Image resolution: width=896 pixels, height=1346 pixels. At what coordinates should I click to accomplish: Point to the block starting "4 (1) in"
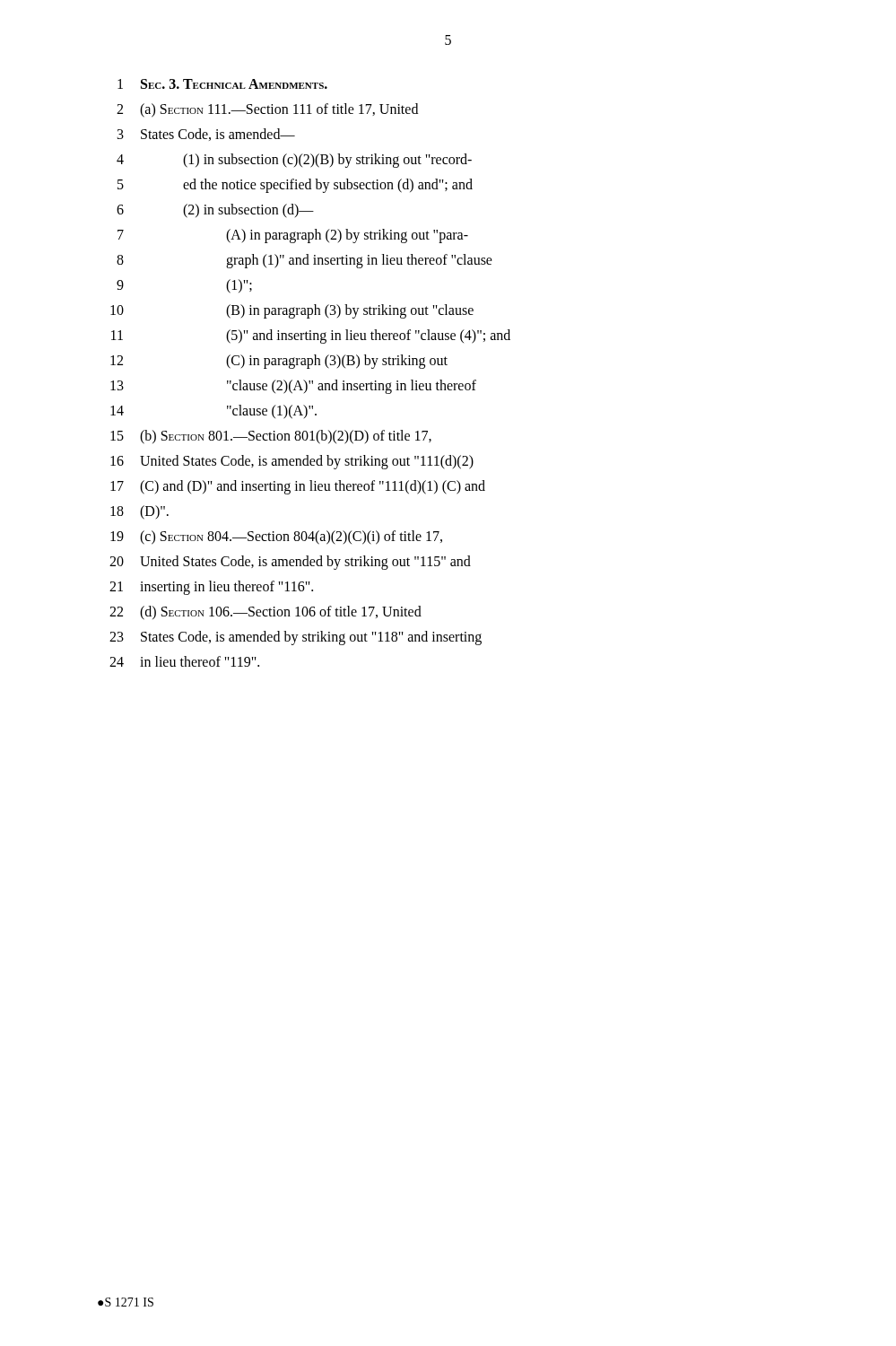pyautogui.click(x=461, y=159)
